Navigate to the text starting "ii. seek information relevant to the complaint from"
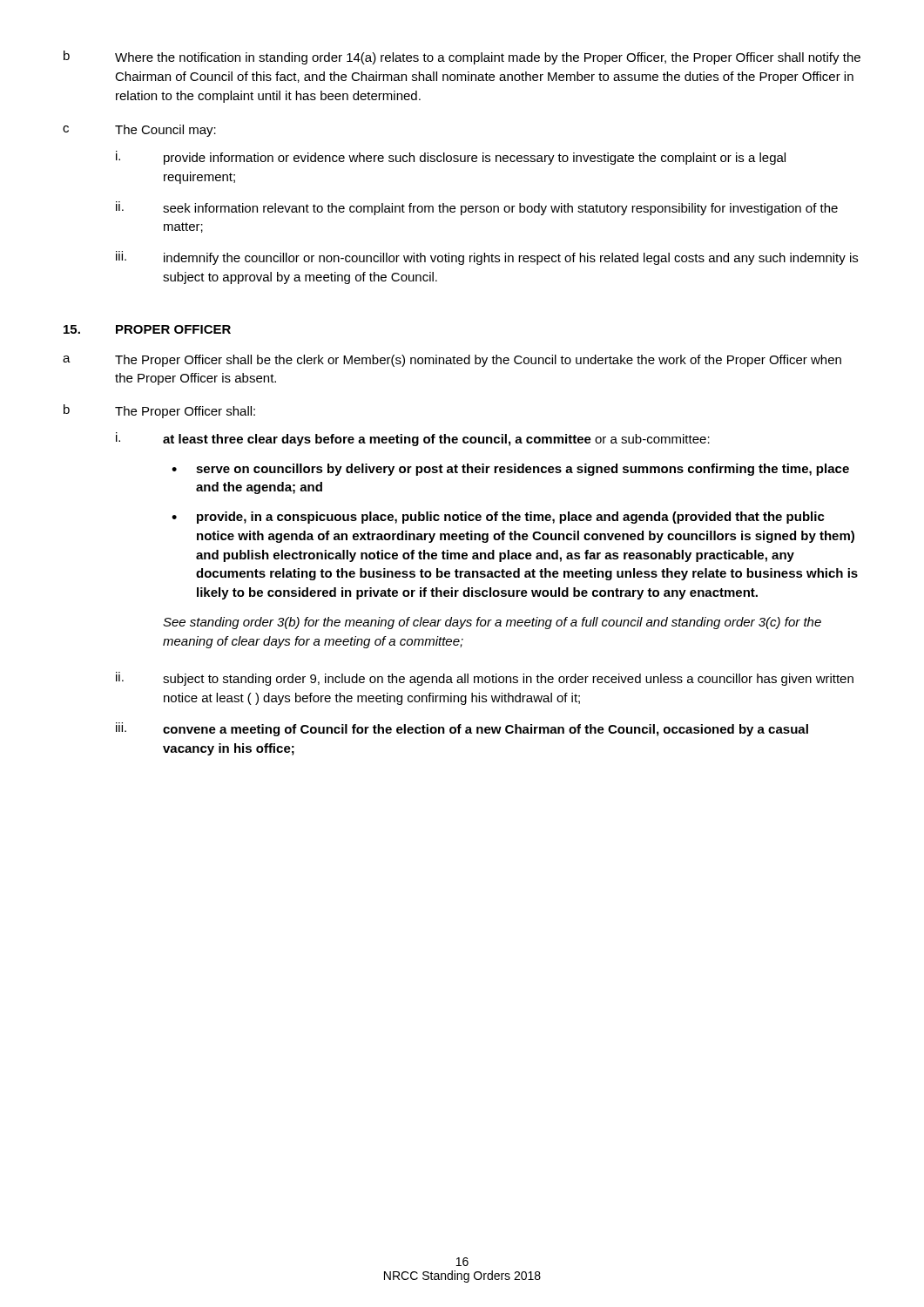The width and height of the screenshot is (924, 1307). click(488, 217)
